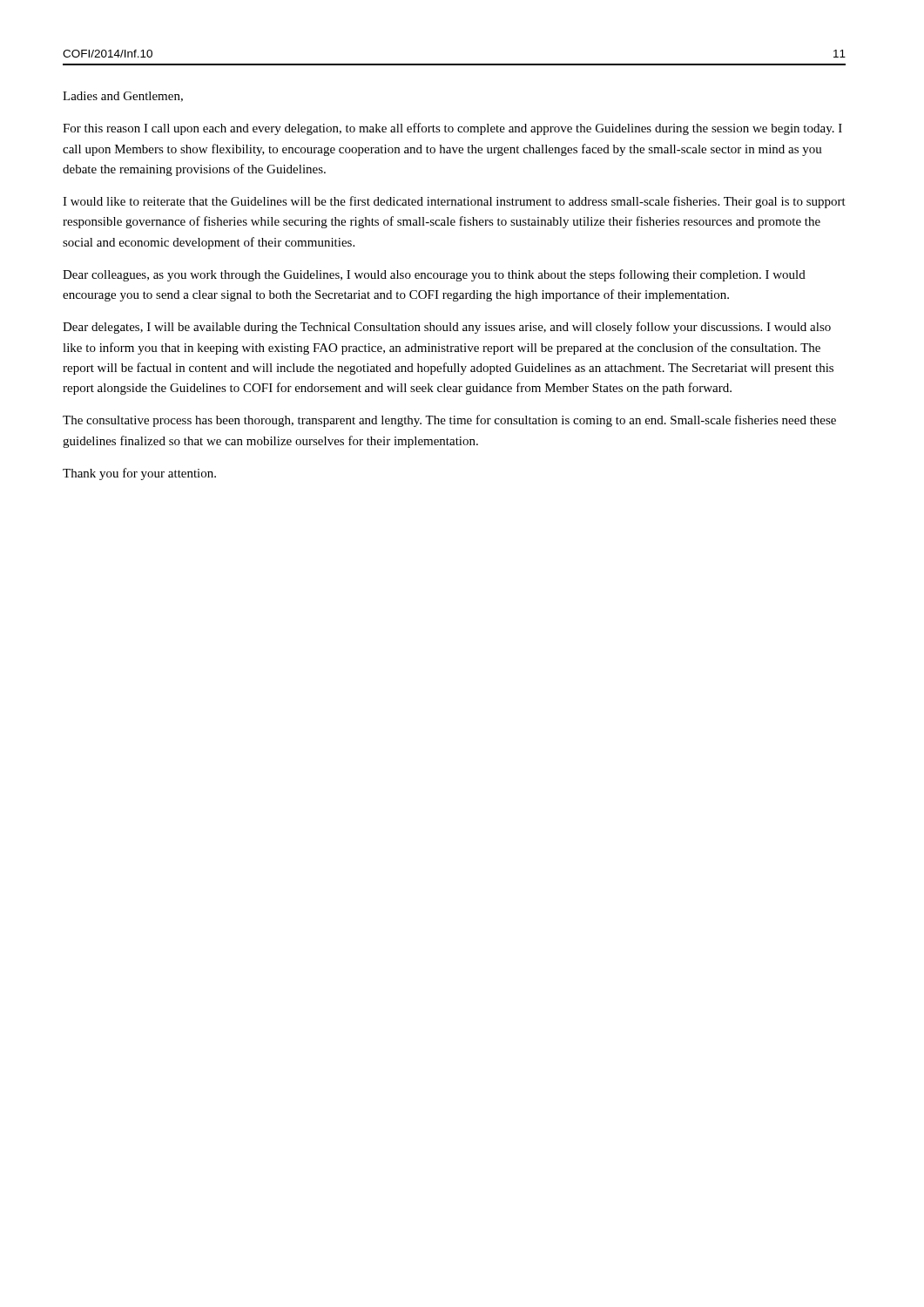Find the block on this page that starts "The consultative process has"
This screenshot has height=1307, width=924.
pos(450,430)
